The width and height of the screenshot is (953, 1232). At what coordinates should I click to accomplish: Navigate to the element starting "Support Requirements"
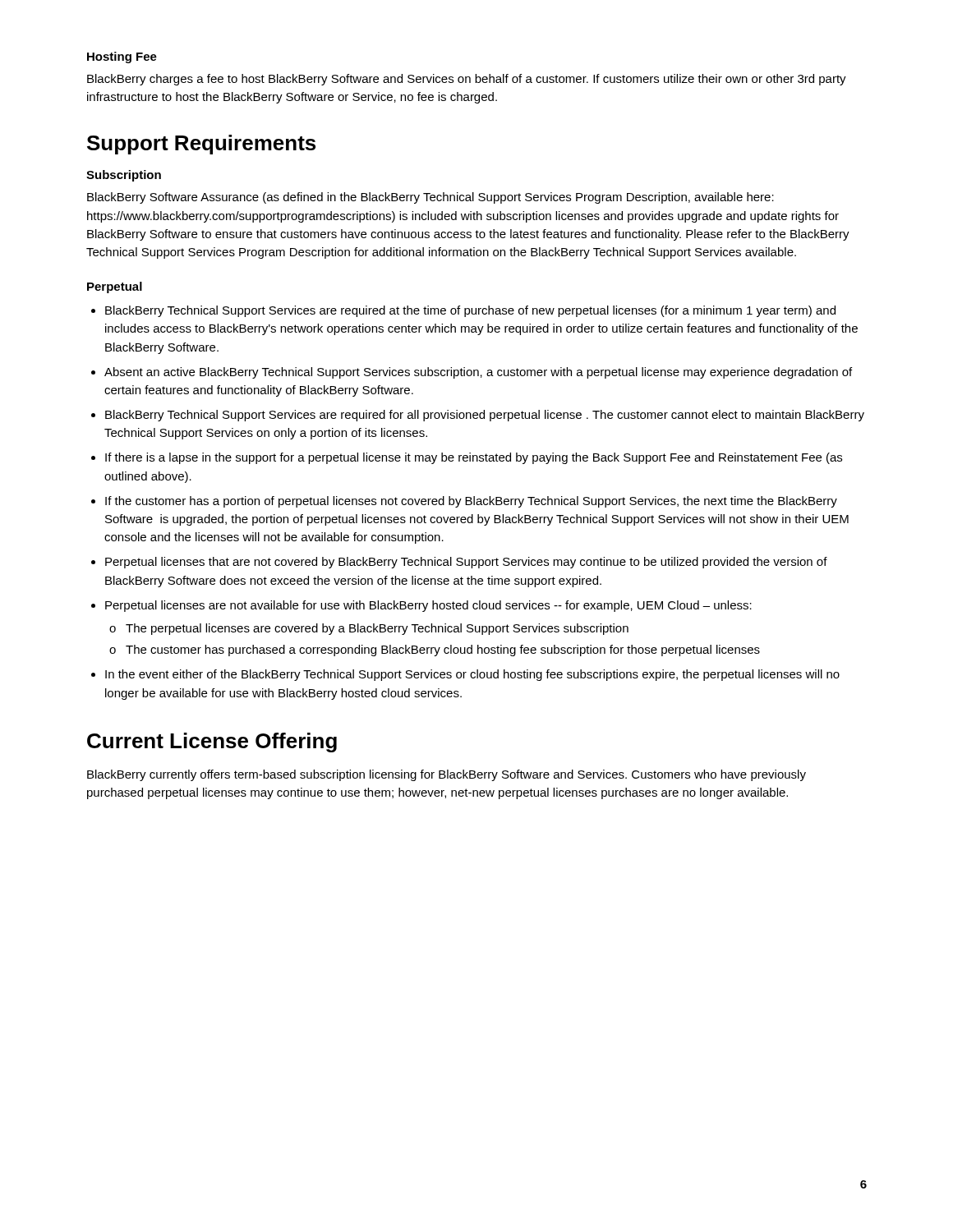(201, 145)
